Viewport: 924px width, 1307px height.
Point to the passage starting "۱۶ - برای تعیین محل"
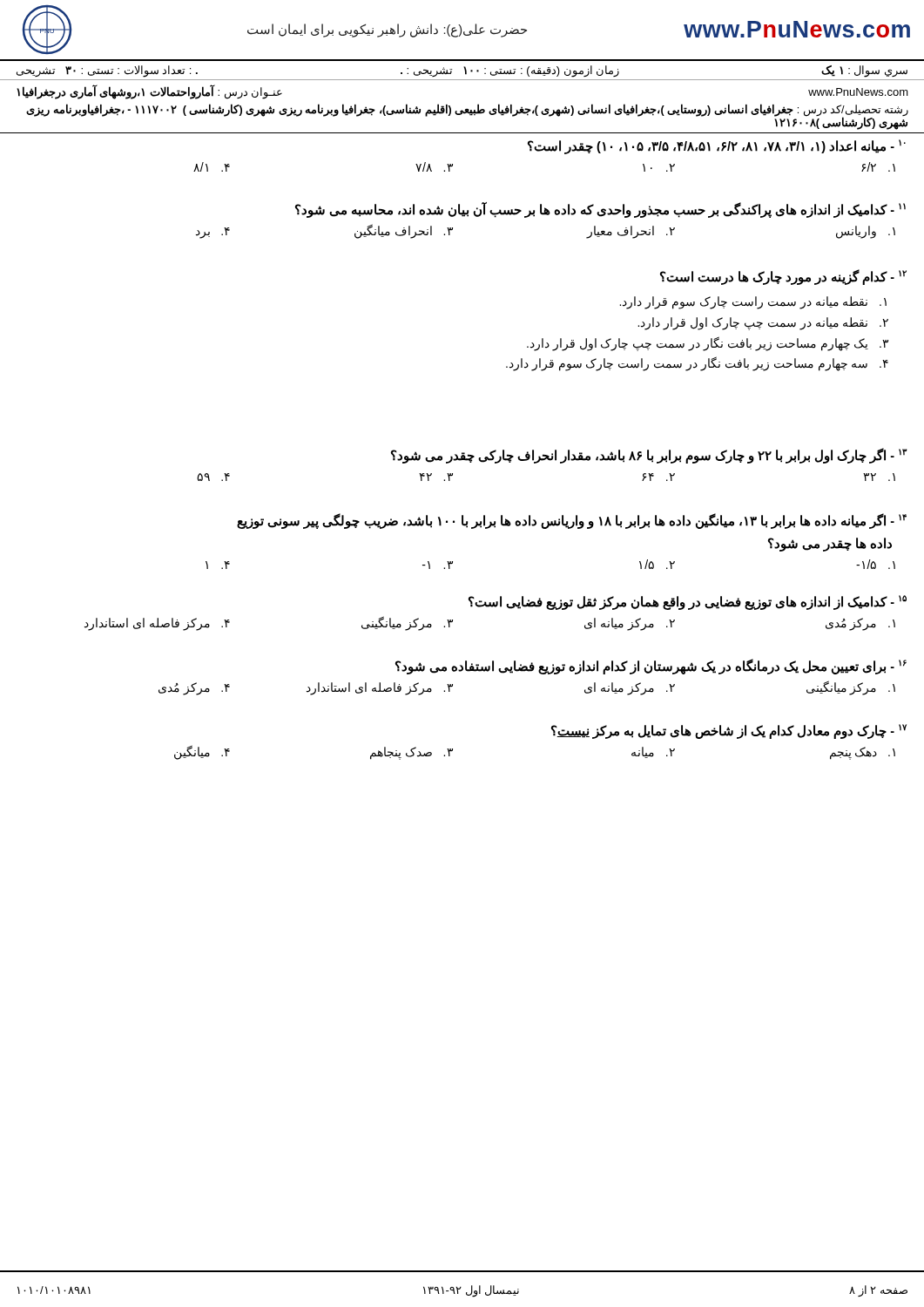pos(462,675)
